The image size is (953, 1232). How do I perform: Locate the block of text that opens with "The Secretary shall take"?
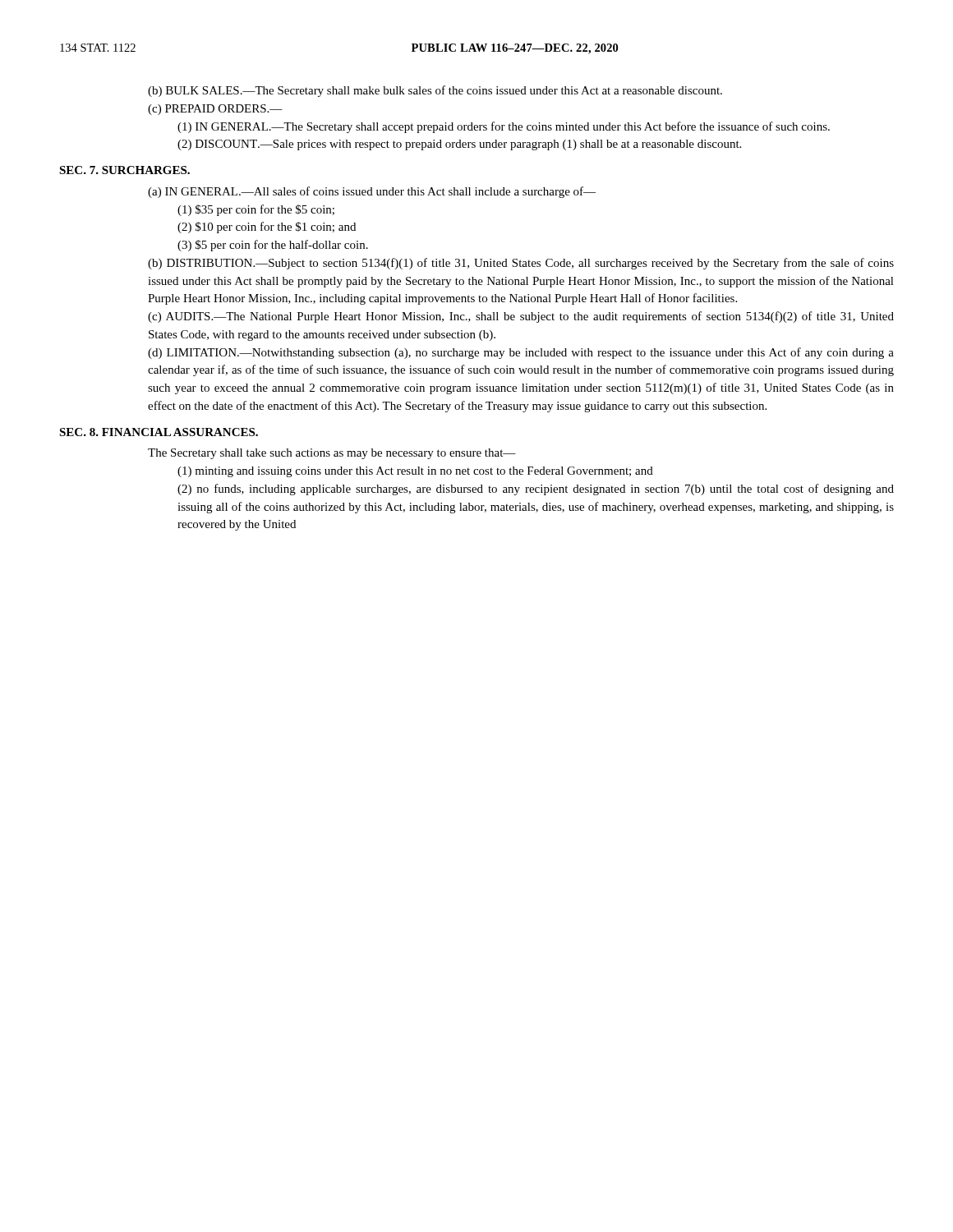[x=521, y=453]
